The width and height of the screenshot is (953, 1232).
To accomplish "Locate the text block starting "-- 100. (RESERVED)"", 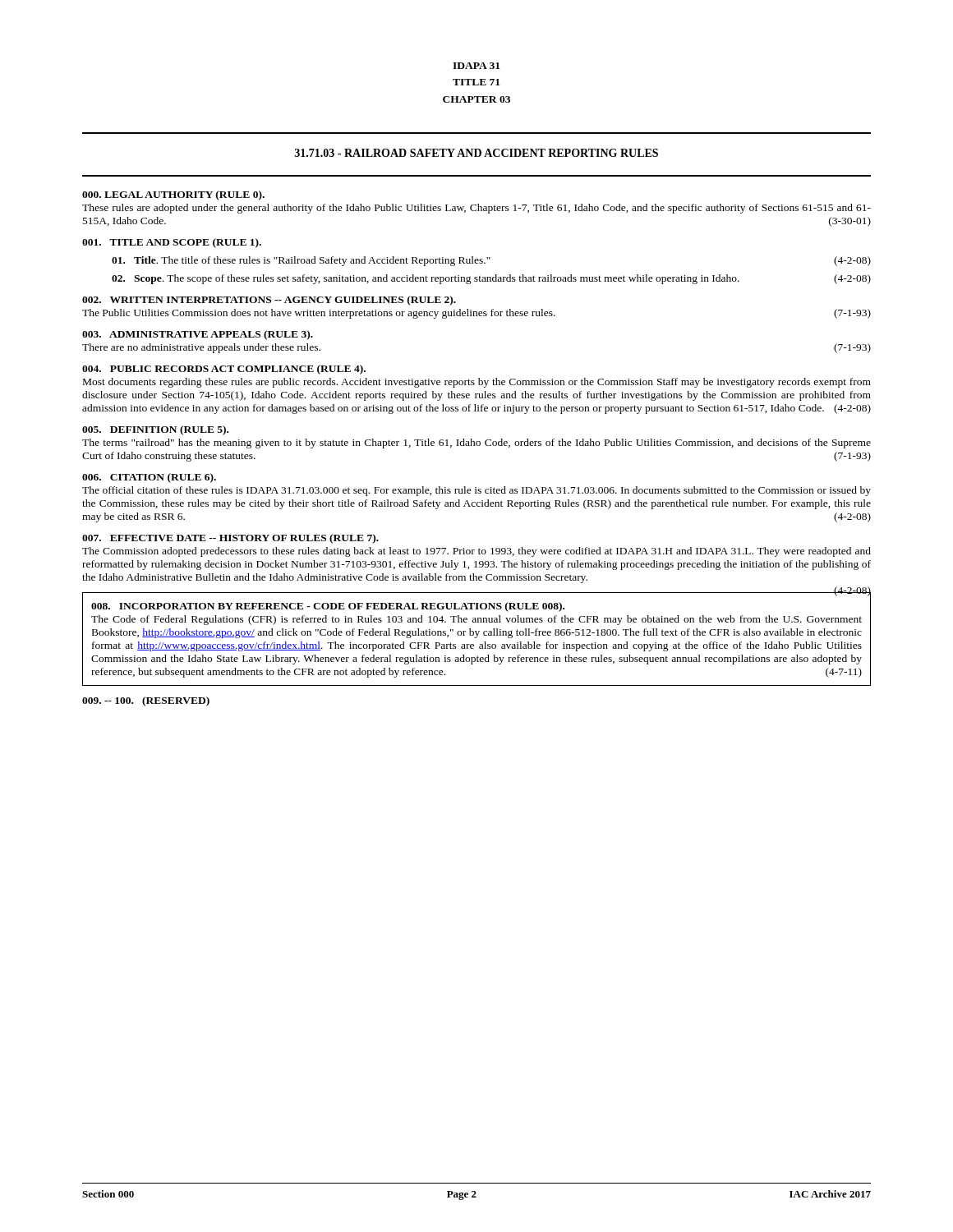I will pyautogui.click(x=146, y=700).
